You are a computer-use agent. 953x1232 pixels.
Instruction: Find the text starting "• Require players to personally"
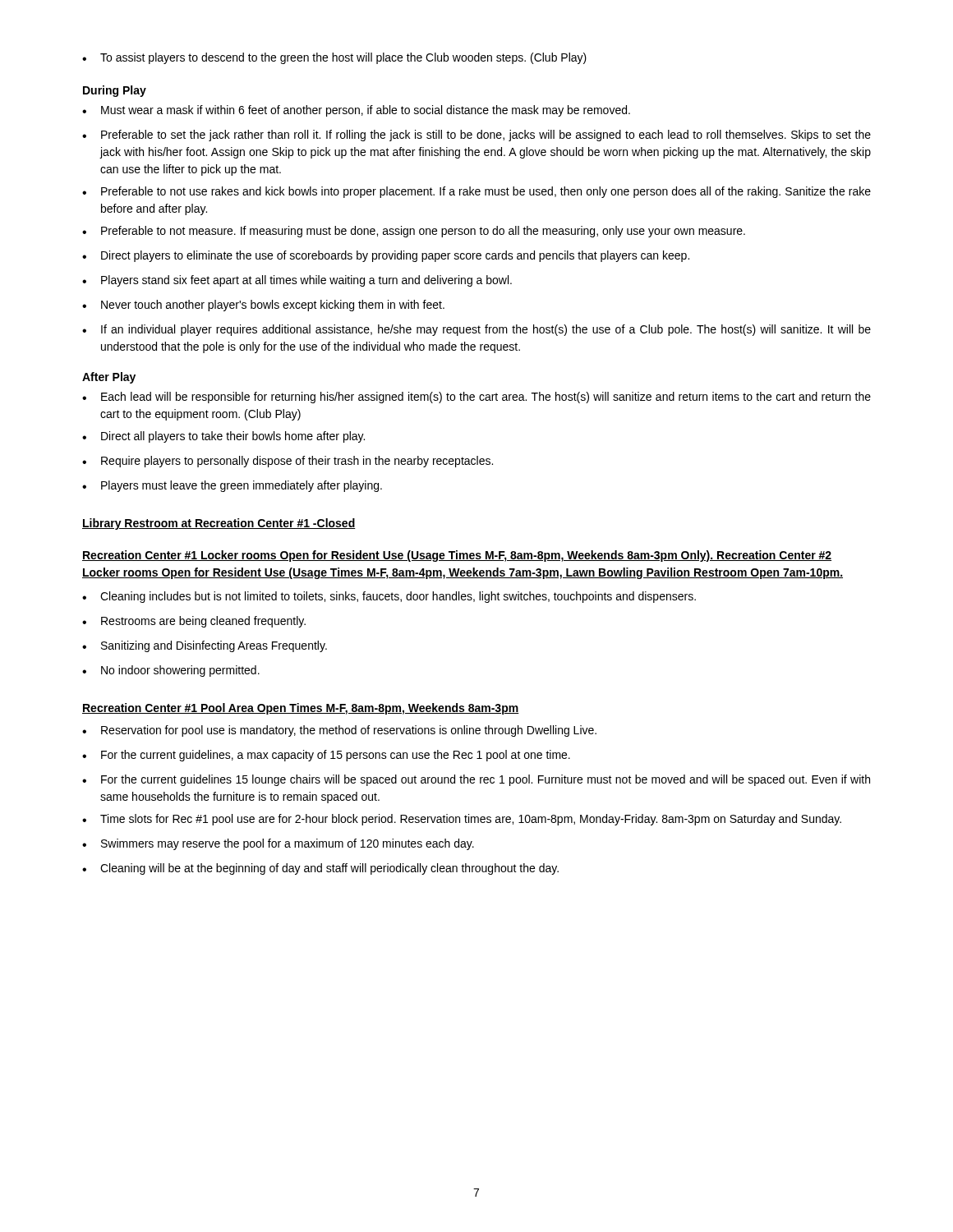click(476, 462)
